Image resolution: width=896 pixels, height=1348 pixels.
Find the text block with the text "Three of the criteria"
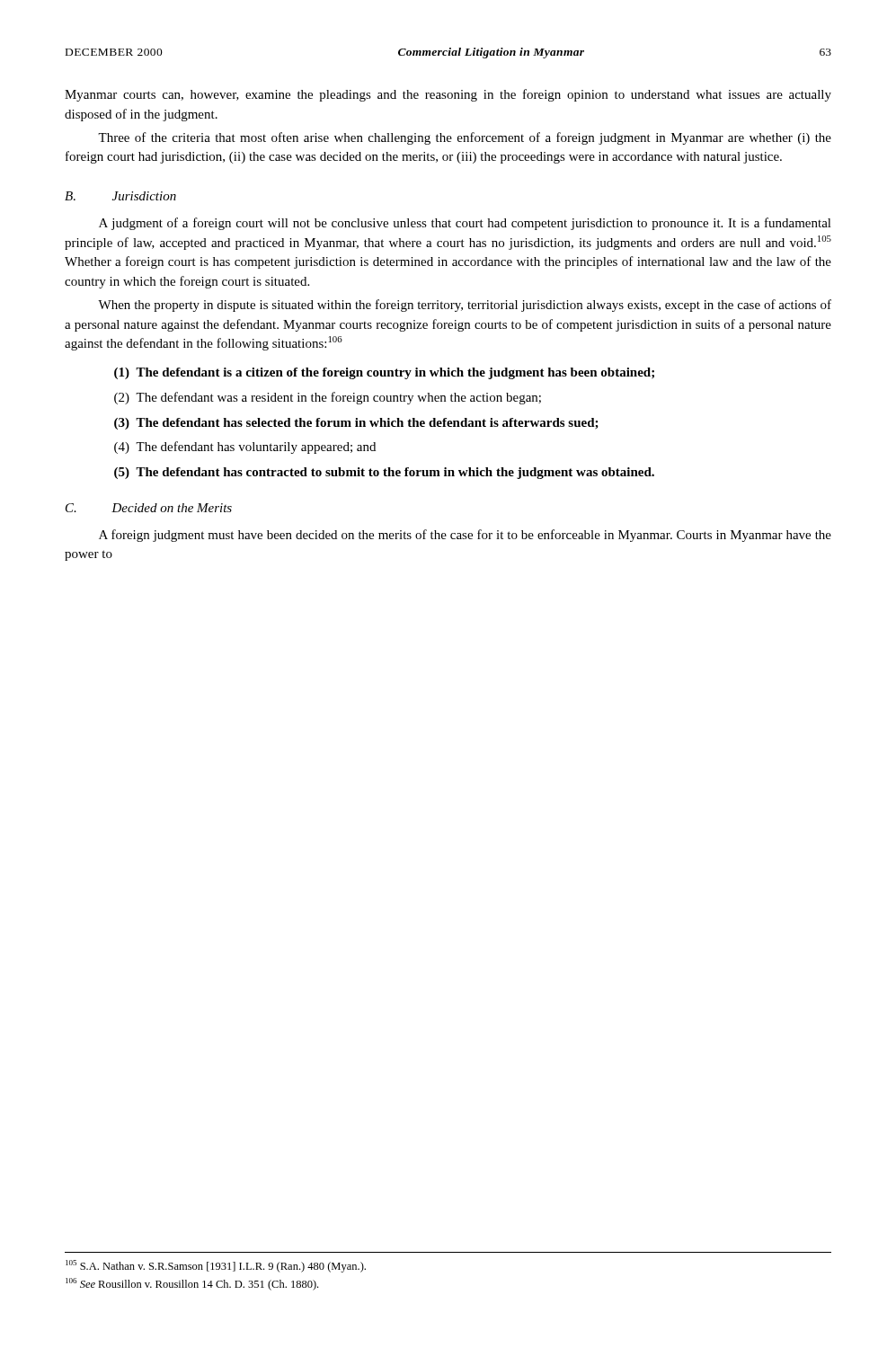[448, 148]
